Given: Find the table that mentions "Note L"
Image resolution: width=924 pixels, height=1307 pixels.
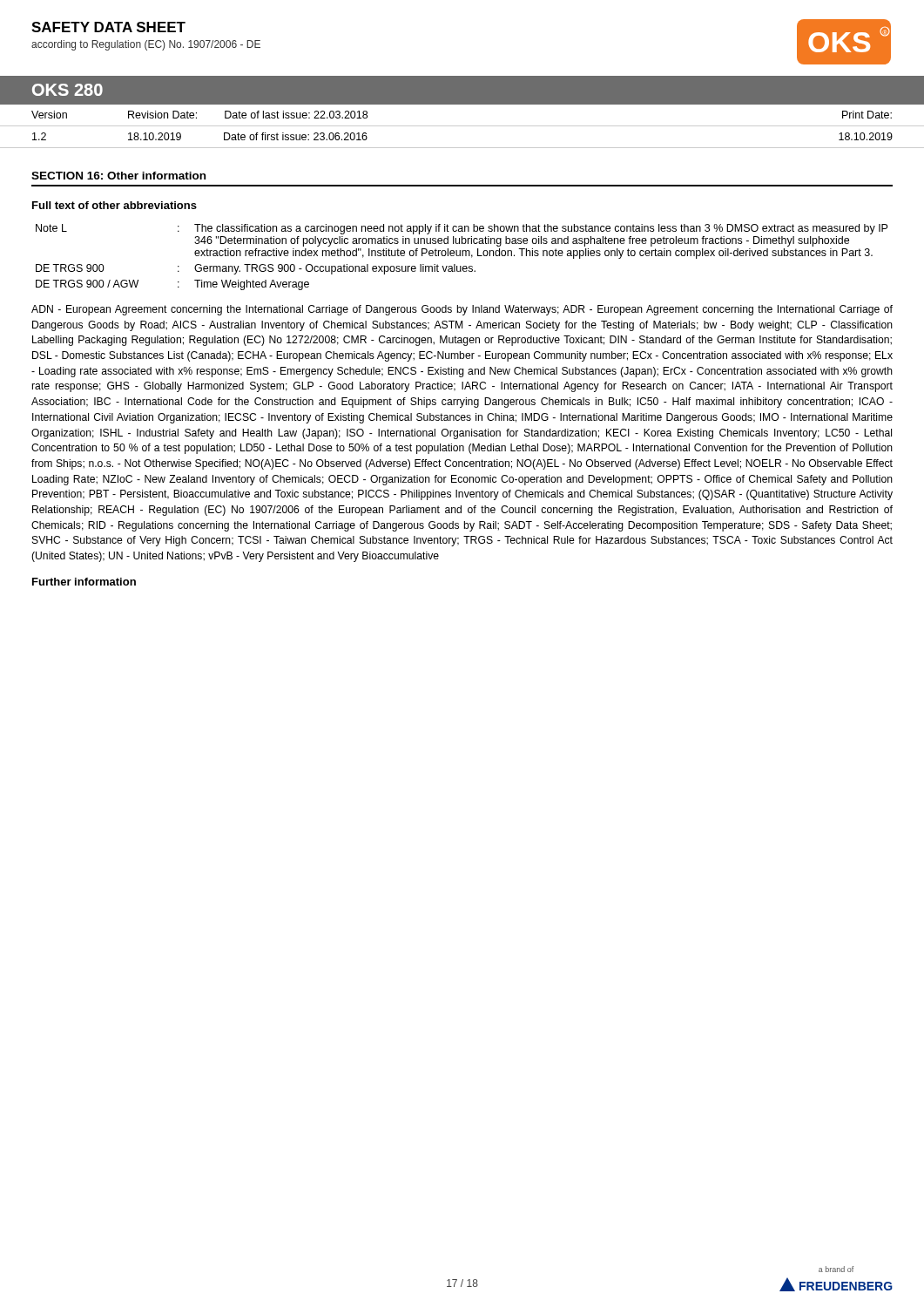Looking at the screenshot, I should [462, 256].
